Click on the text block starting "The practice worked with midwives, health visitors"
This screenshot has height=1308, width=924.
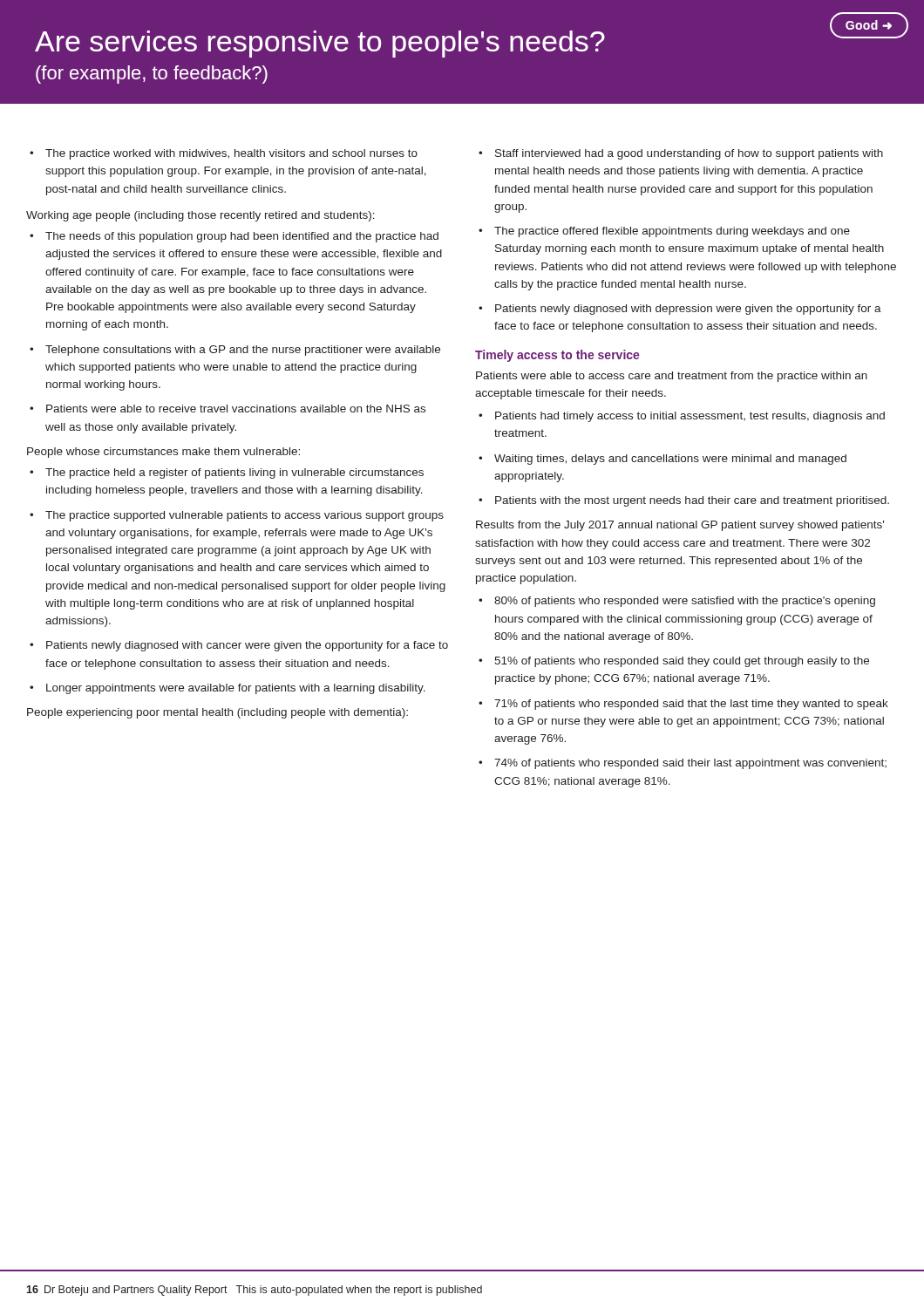click(x=238, y=171)
